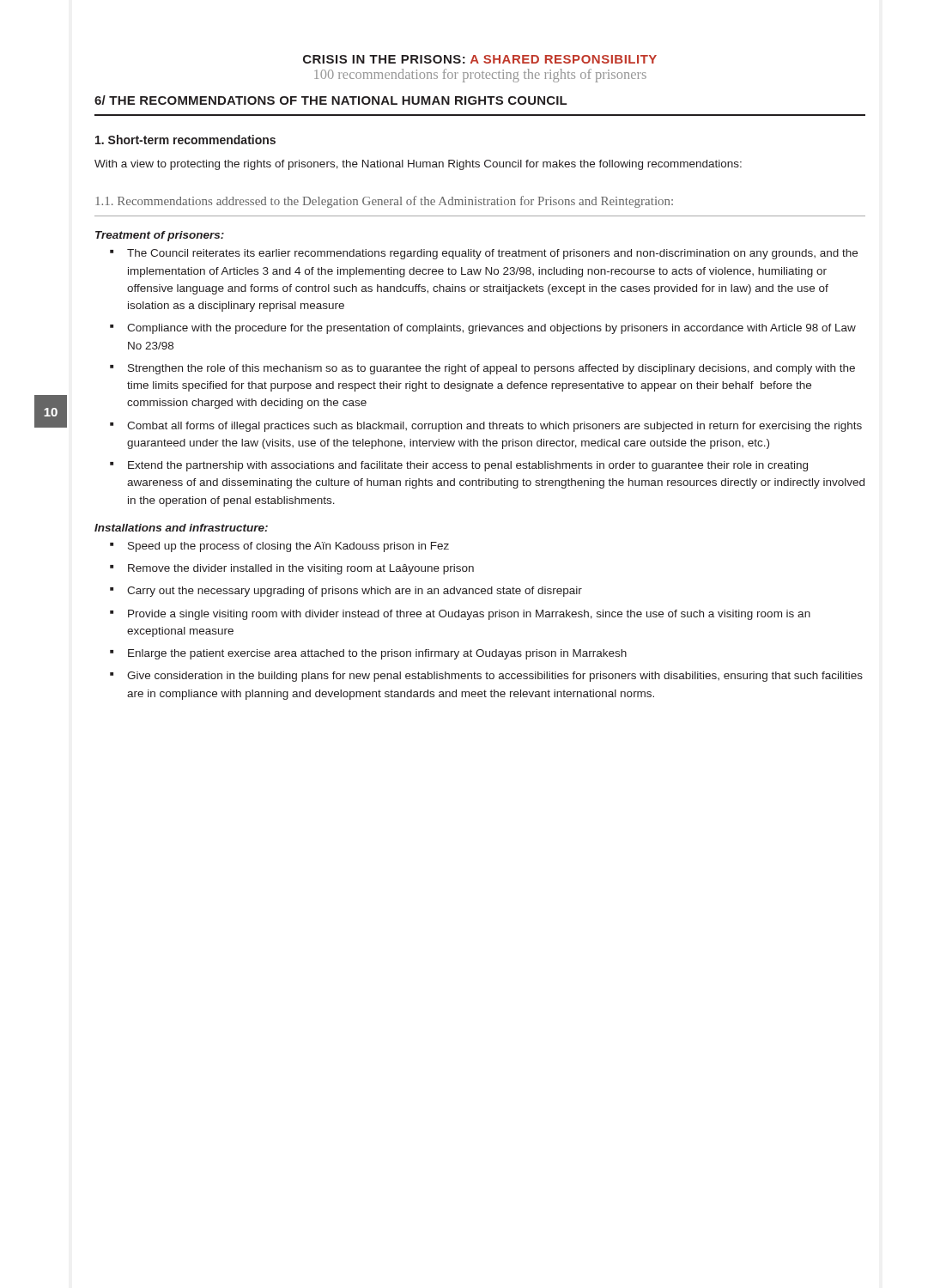Screen dimensions: 1288x934
Task: Click on the text starting "6/ THE RECOMMENDATIONS OF"
Action: pyautogui.click(x=331, y=100)
